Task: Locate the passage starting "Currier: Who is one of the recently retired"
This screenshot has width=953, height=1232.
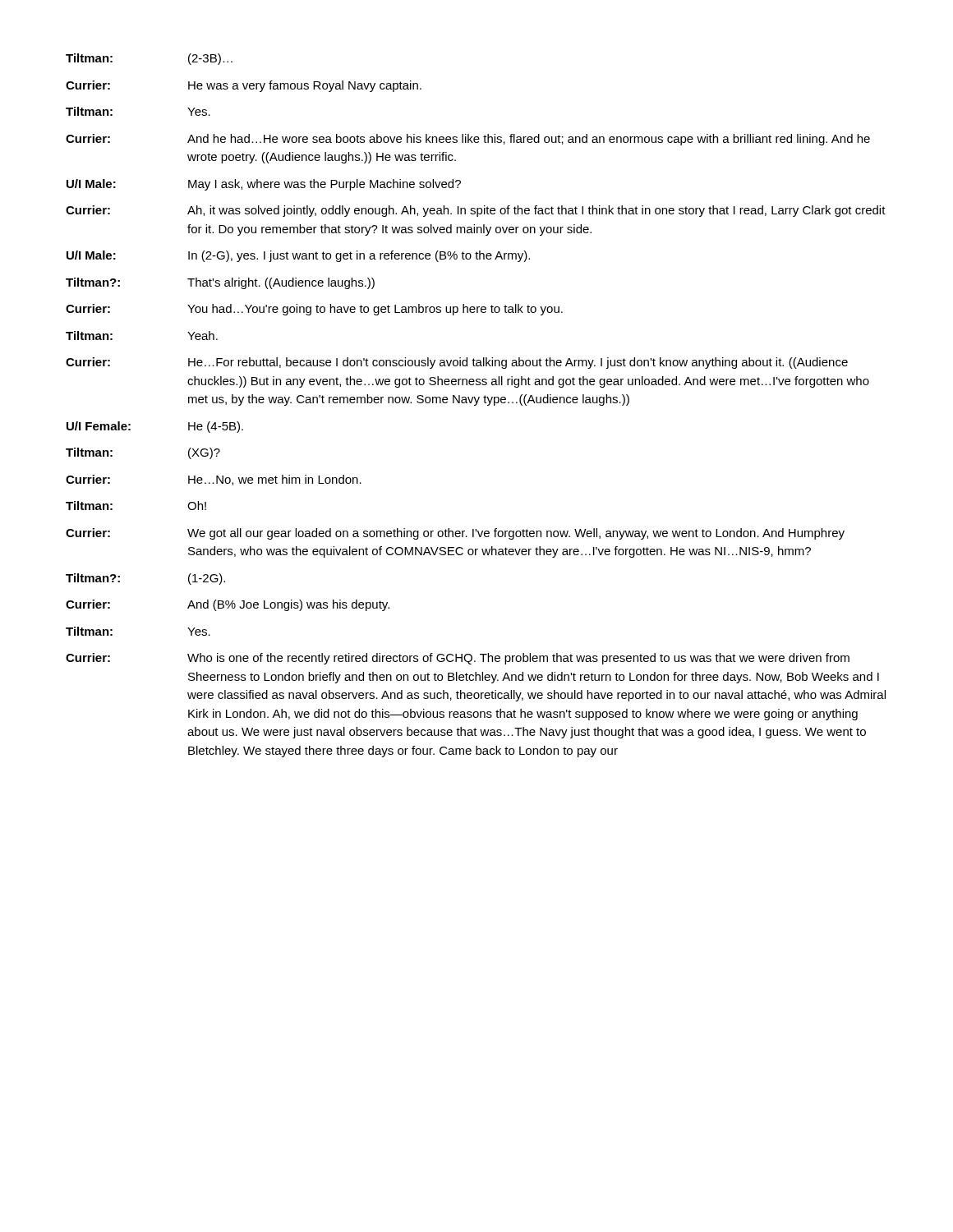Action: [x=476, y=704]
